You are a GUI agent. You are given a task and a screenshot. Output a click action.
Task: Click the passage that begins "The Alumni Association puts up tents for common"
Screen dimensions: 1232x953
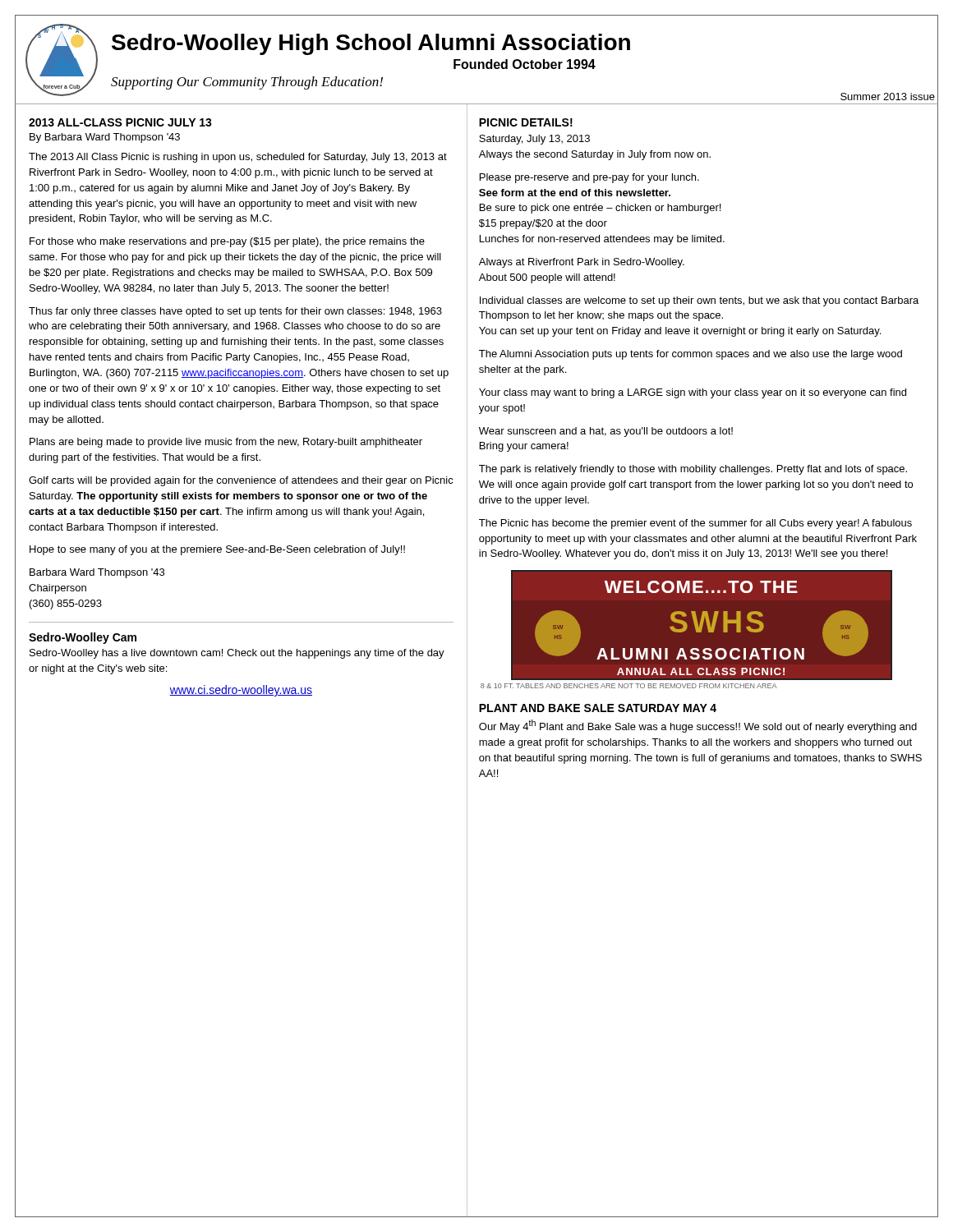[x=702, y=362]
